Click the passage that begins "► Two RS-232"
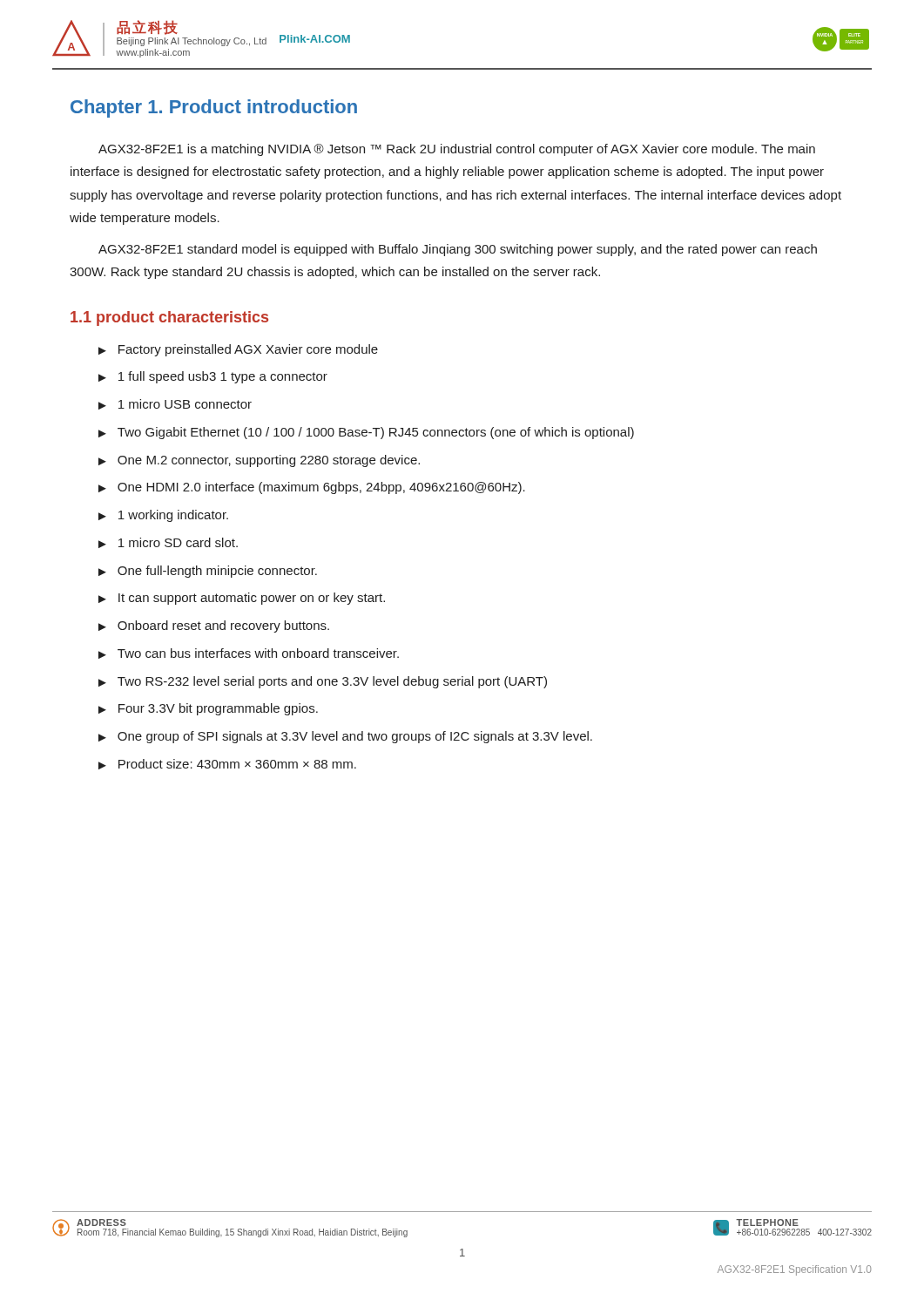This screenshot has width=924, height=1307. tap(475, 682)
